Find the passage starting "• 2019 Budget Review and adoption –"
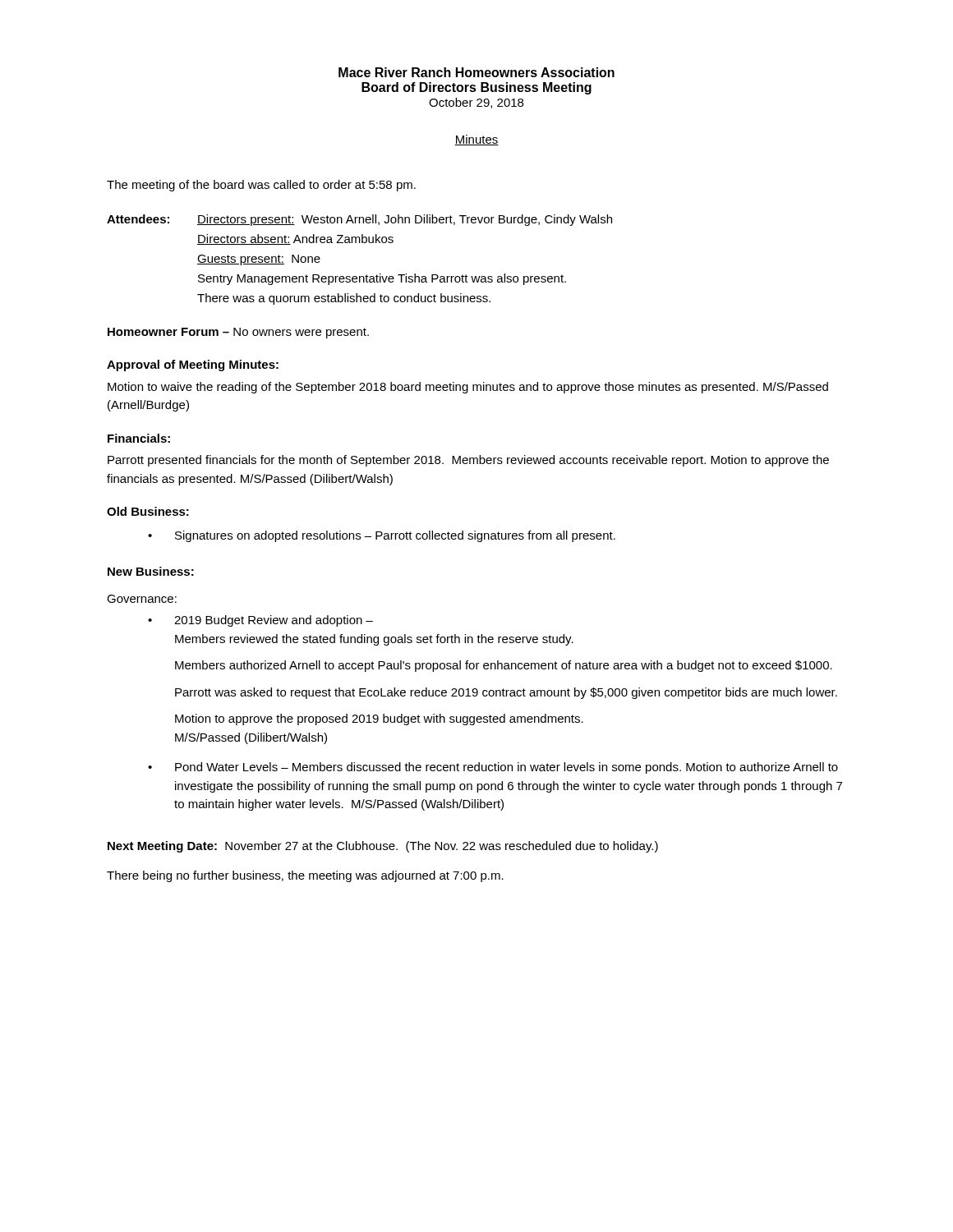The width and height of the screenshot is (953, 1232). 476,679
